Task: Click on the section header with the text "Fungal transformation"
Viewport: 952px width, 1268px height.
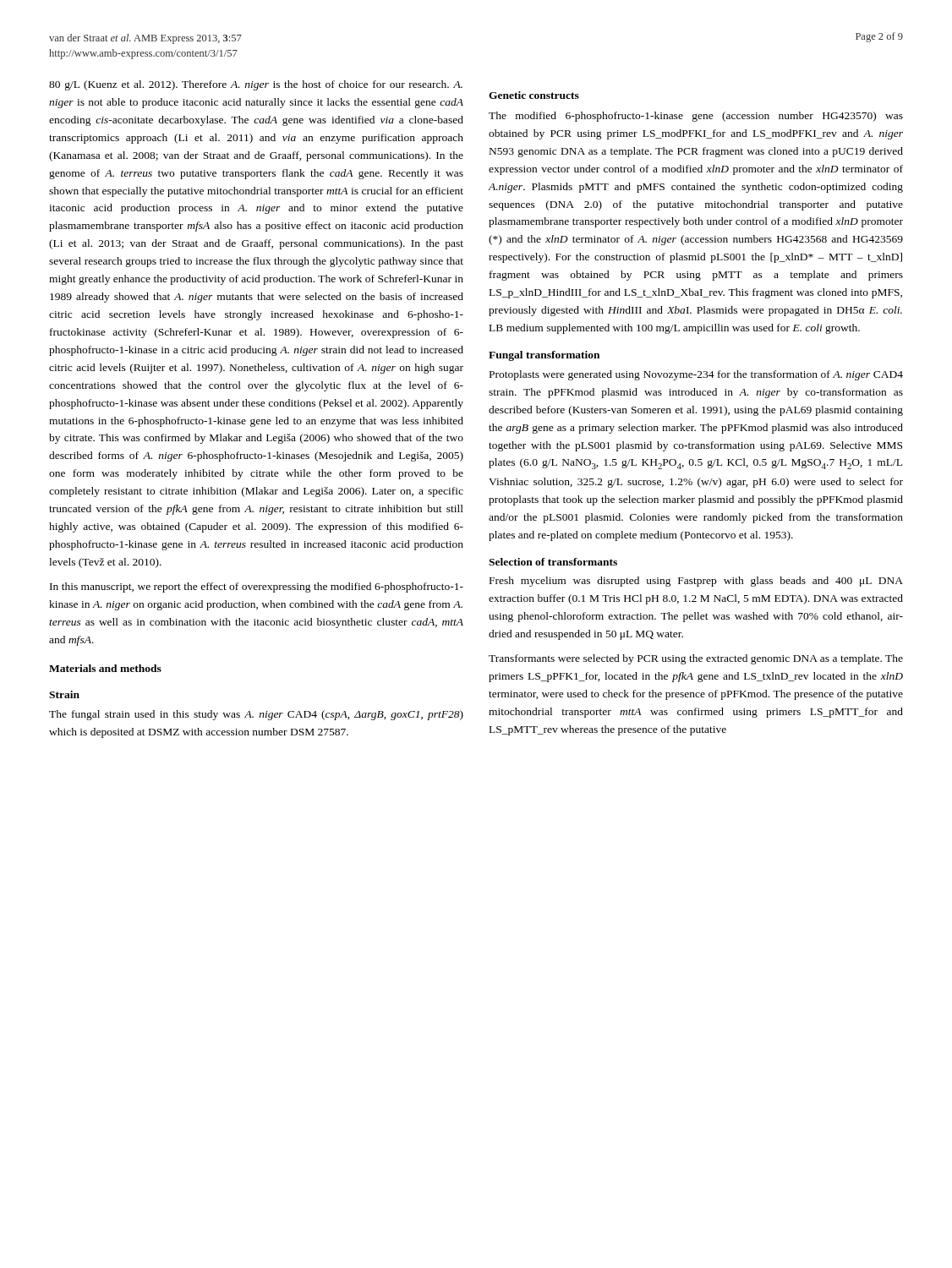Action: pos(544,355)
